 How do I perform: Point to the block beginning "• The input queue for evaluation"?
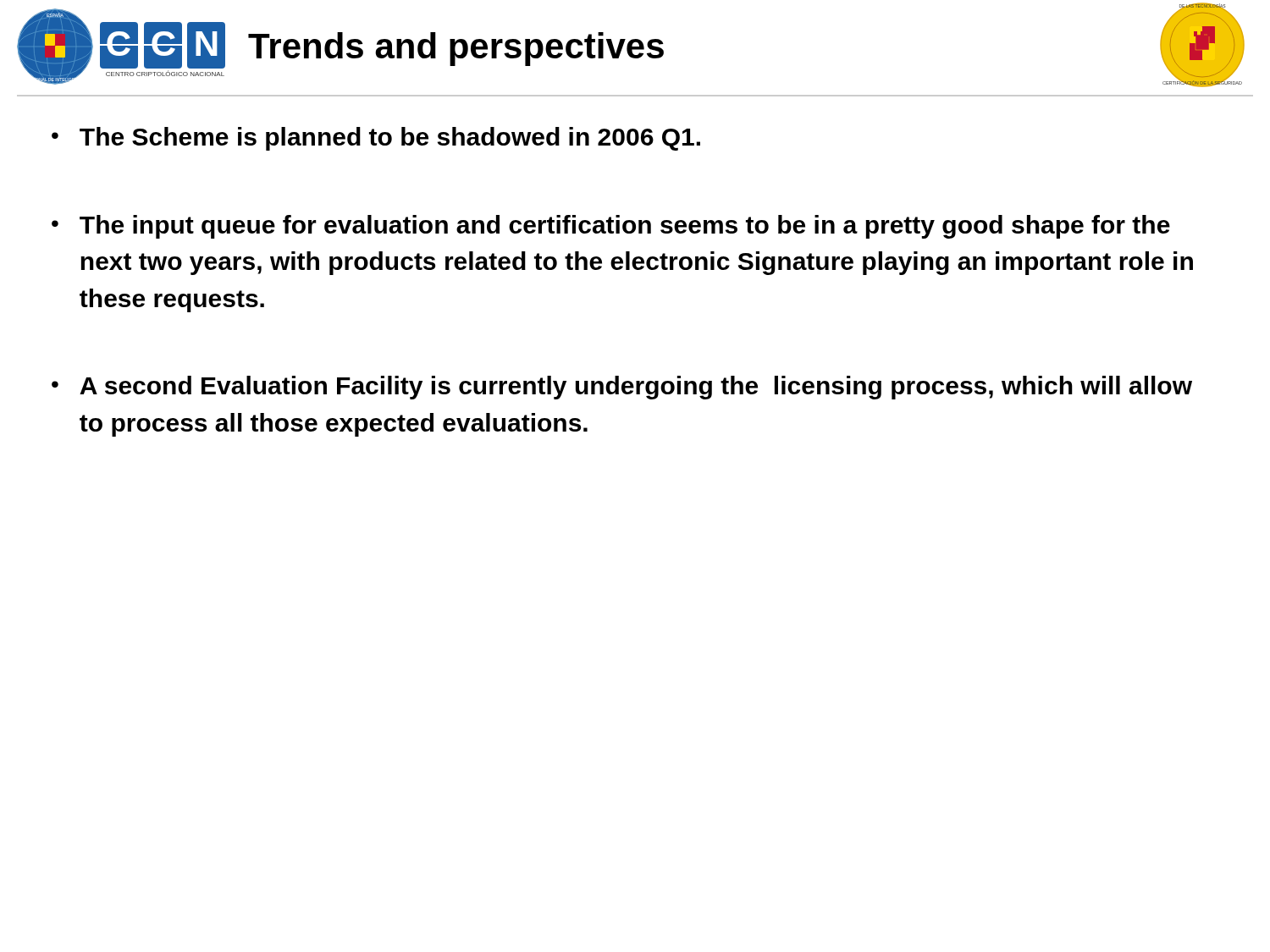[635, 261]
